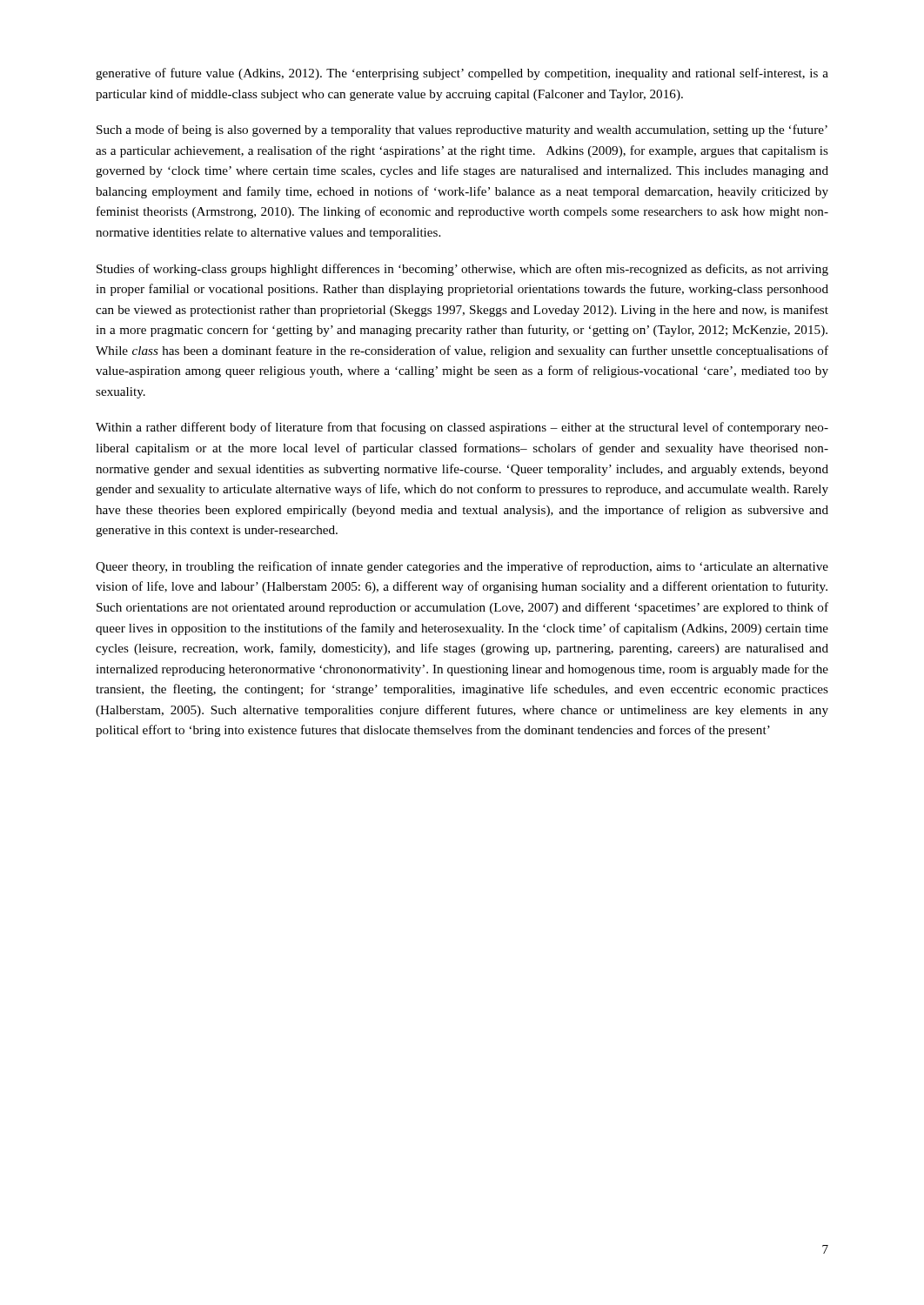This screenshot has height=1305, width=924.
Task: Click the passage that begins "Within a rather"
Action: 462,478
